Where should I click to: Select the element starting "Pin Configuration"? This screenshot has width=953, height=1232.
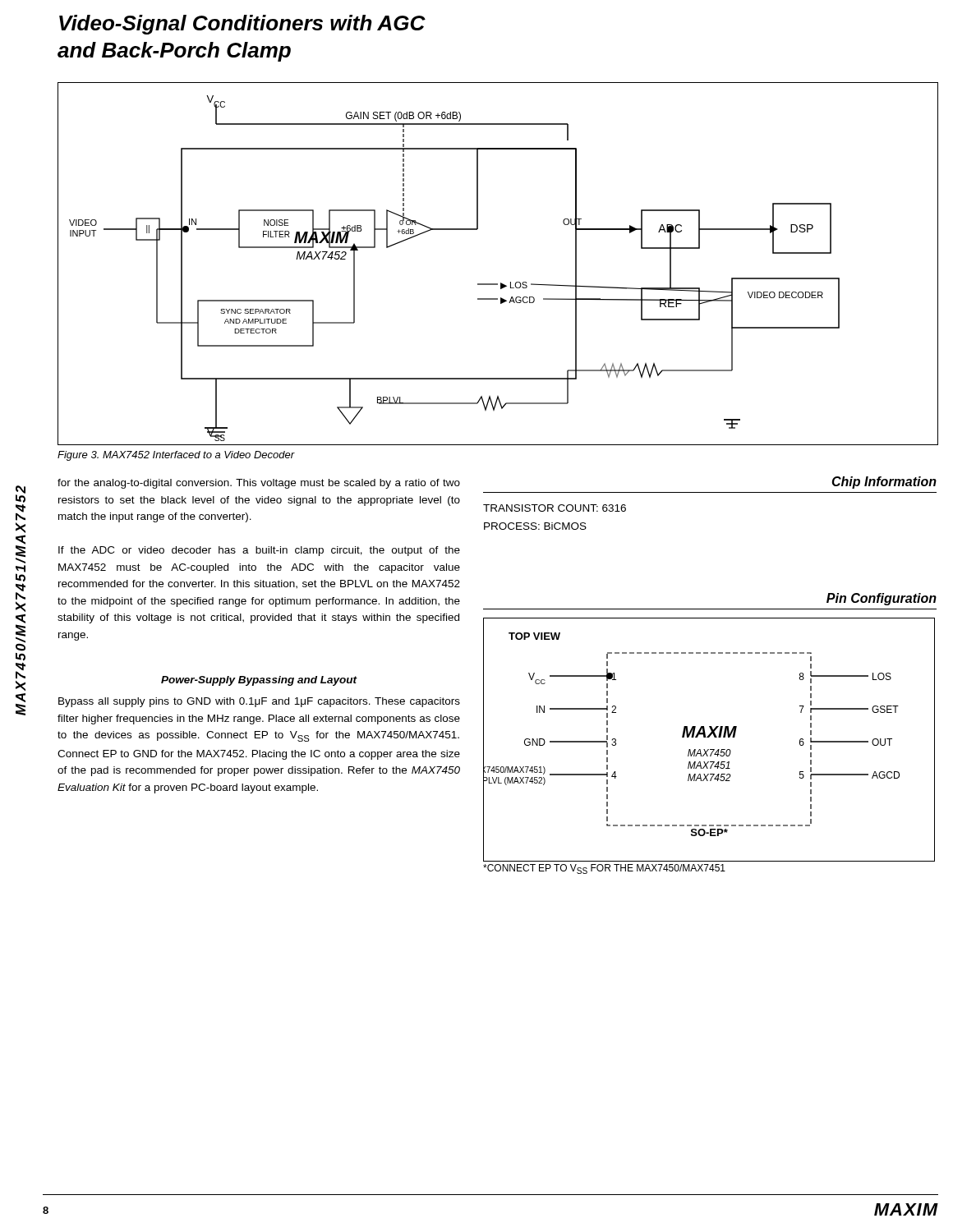(881, 598)
